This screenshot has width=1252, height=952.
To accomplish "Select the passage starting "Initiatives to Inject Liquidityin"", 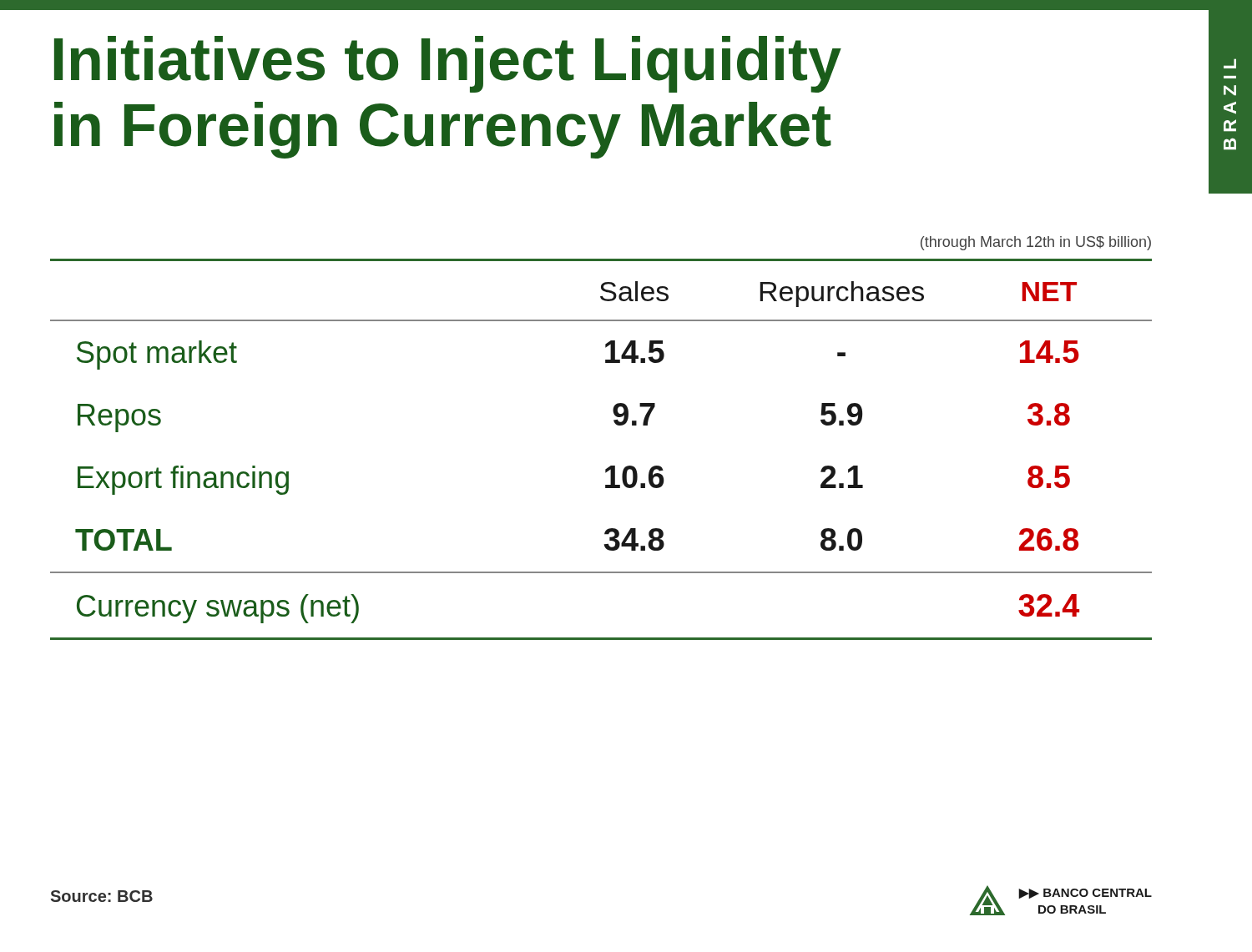I will [x=509, y=93].
